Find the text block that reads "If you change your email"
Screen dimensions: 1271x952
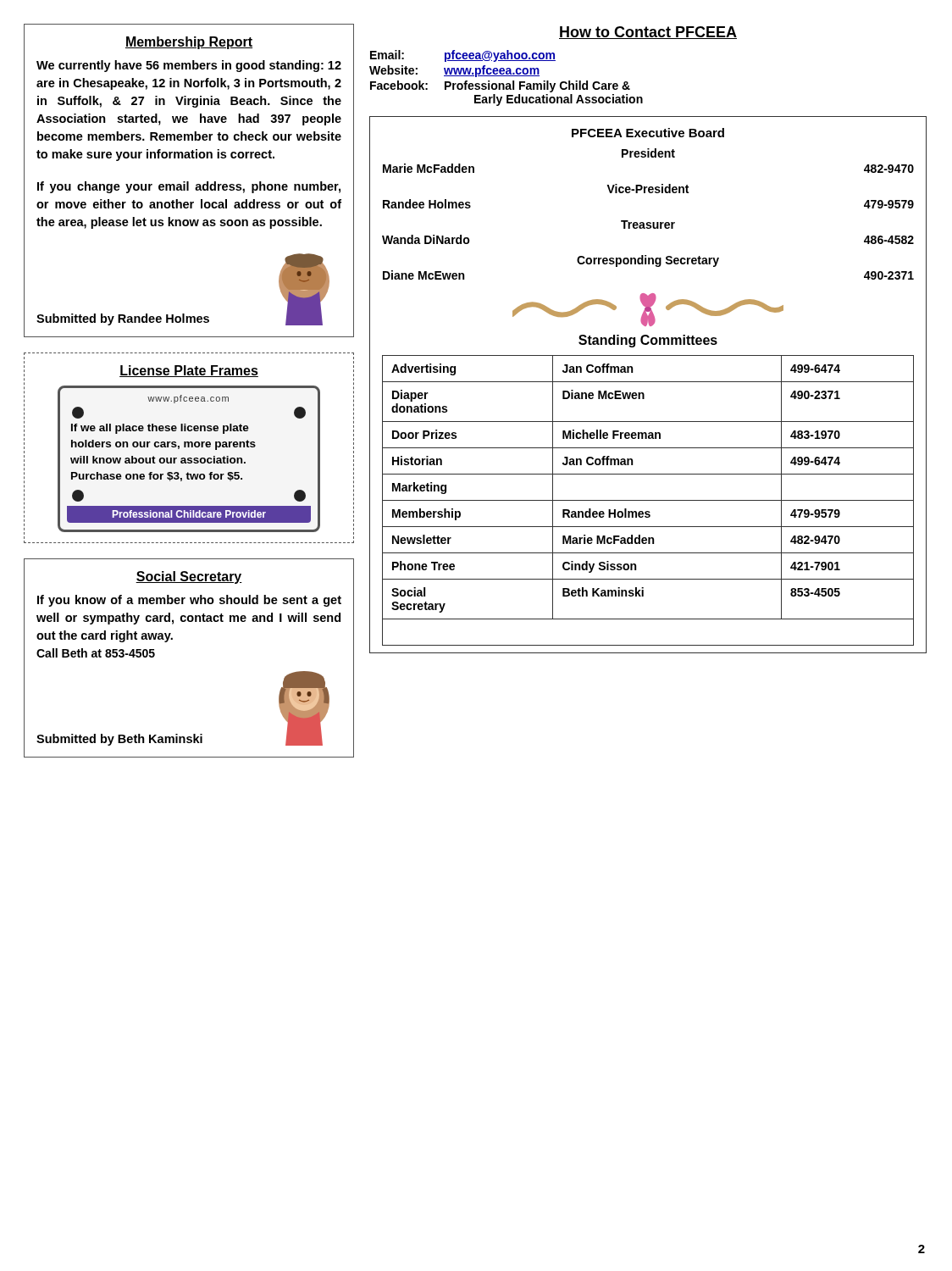pos(189,204)
